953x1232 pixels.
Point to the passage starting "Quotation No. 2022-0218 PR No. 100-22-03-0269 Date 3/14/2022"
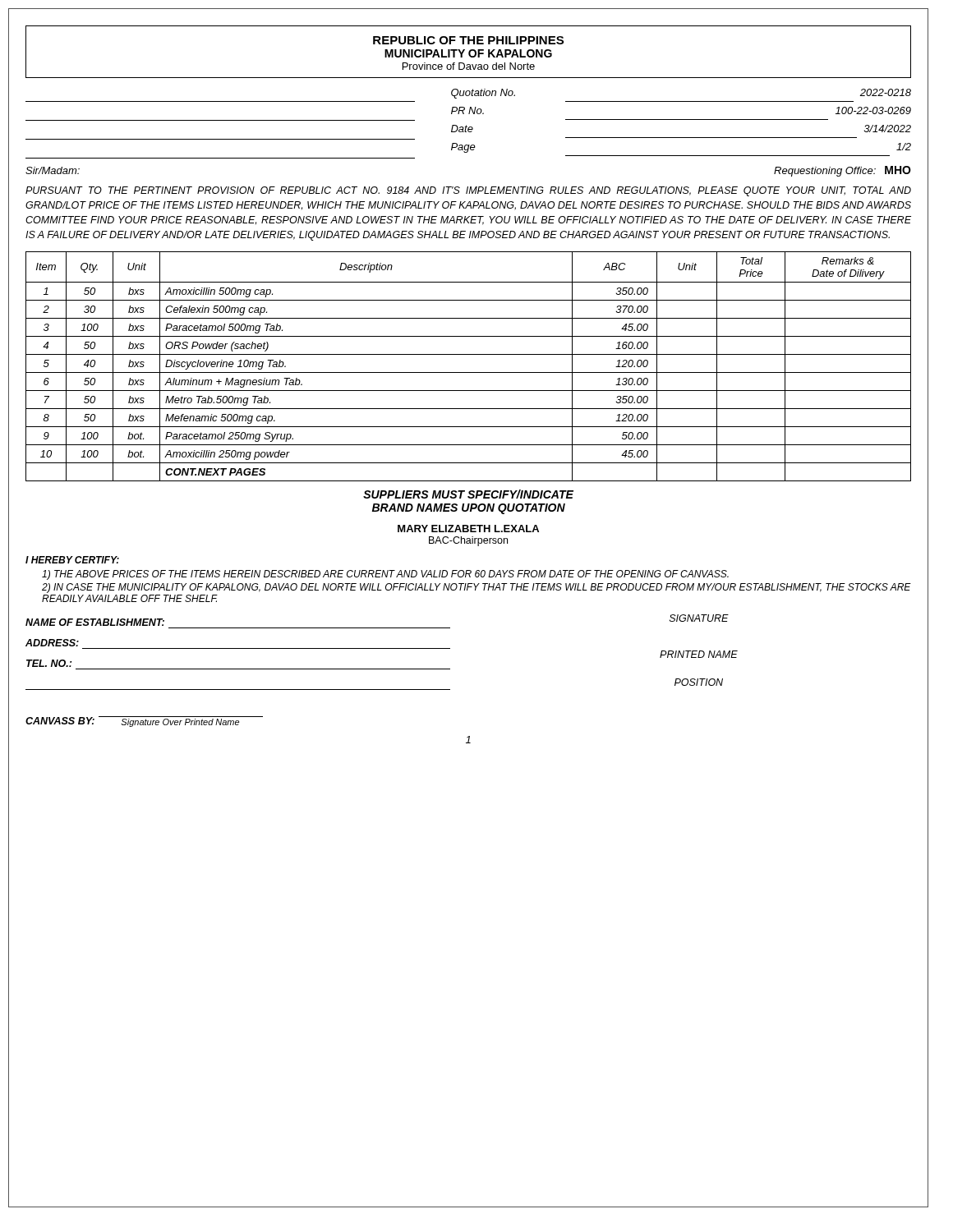click(468, 122)
